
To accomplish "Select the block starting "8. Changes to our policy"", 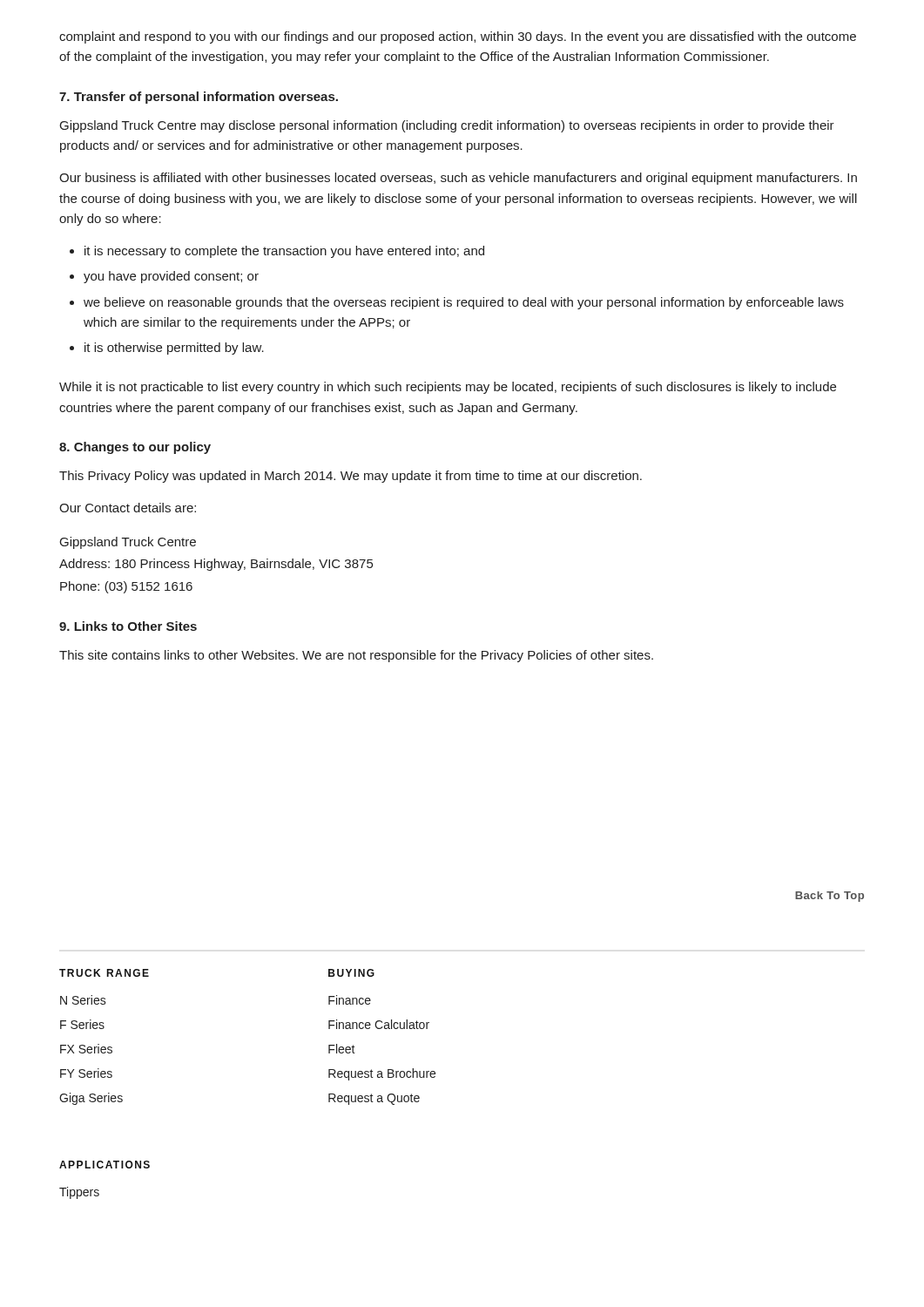I will coord(135,446).
